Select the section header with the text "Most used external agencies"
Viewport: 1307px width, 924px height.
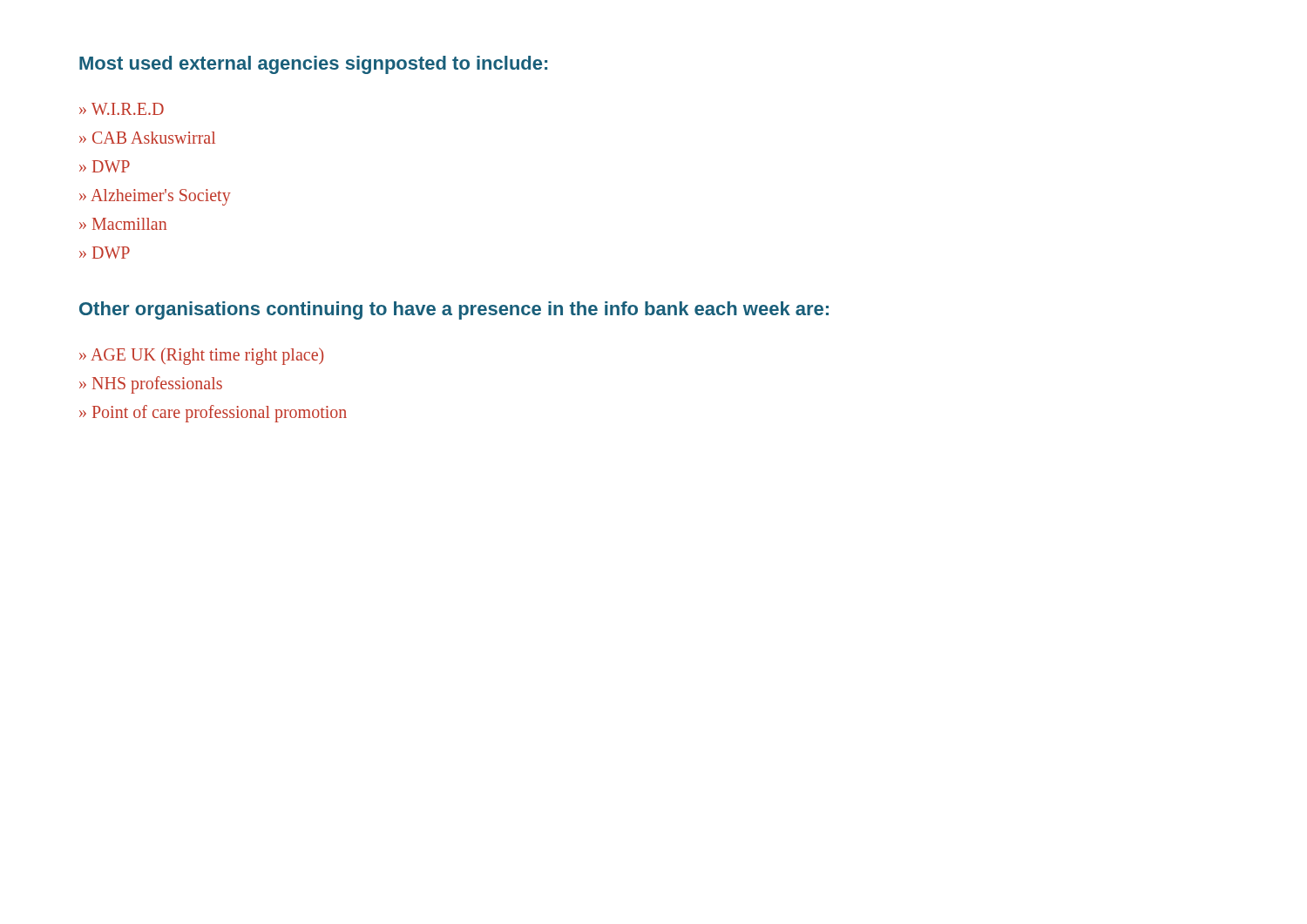tap(314, 63)
